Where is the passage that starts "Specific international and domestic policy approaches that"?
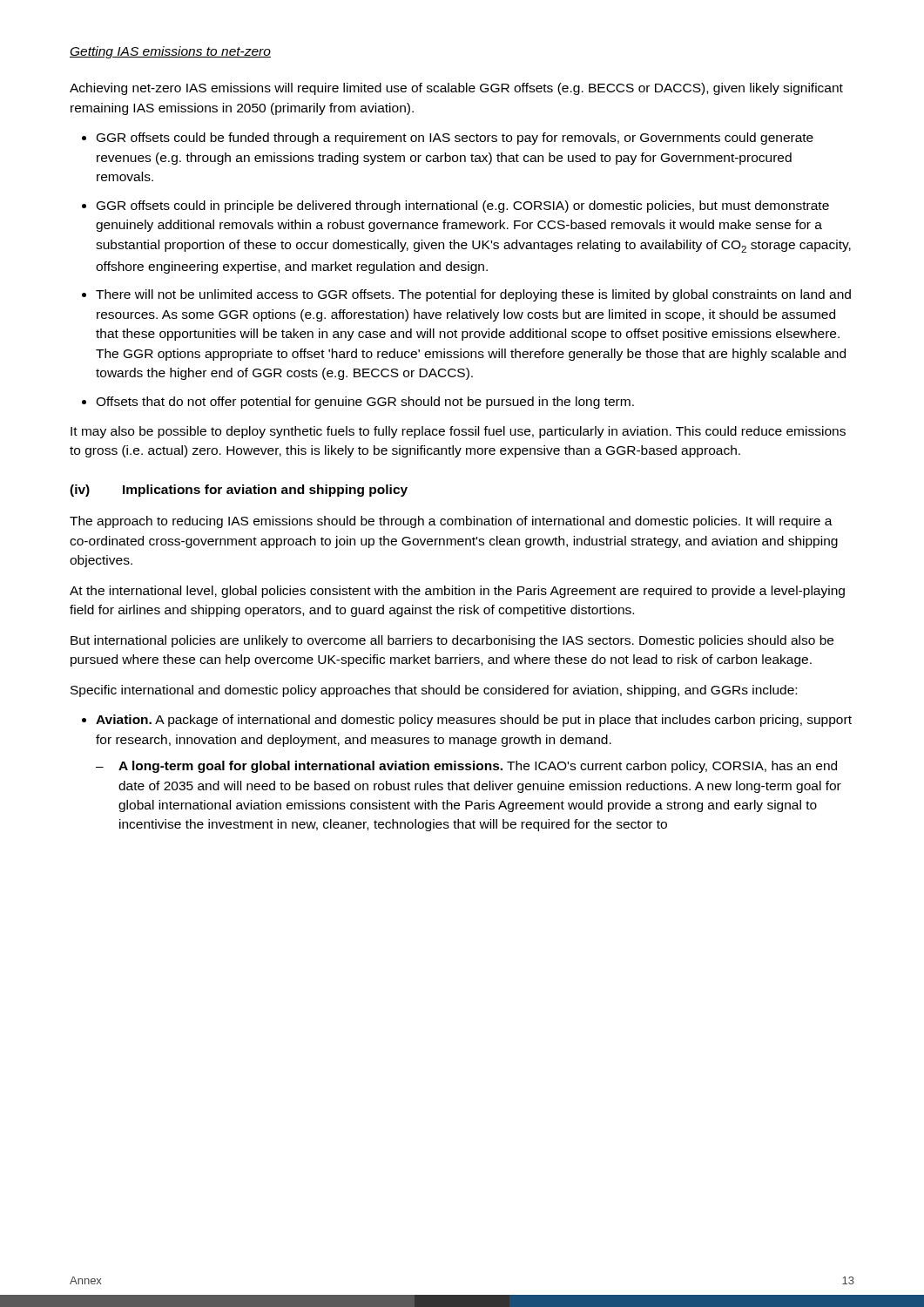This screenshot has height=1307, width=924. [x=462, y=690]
